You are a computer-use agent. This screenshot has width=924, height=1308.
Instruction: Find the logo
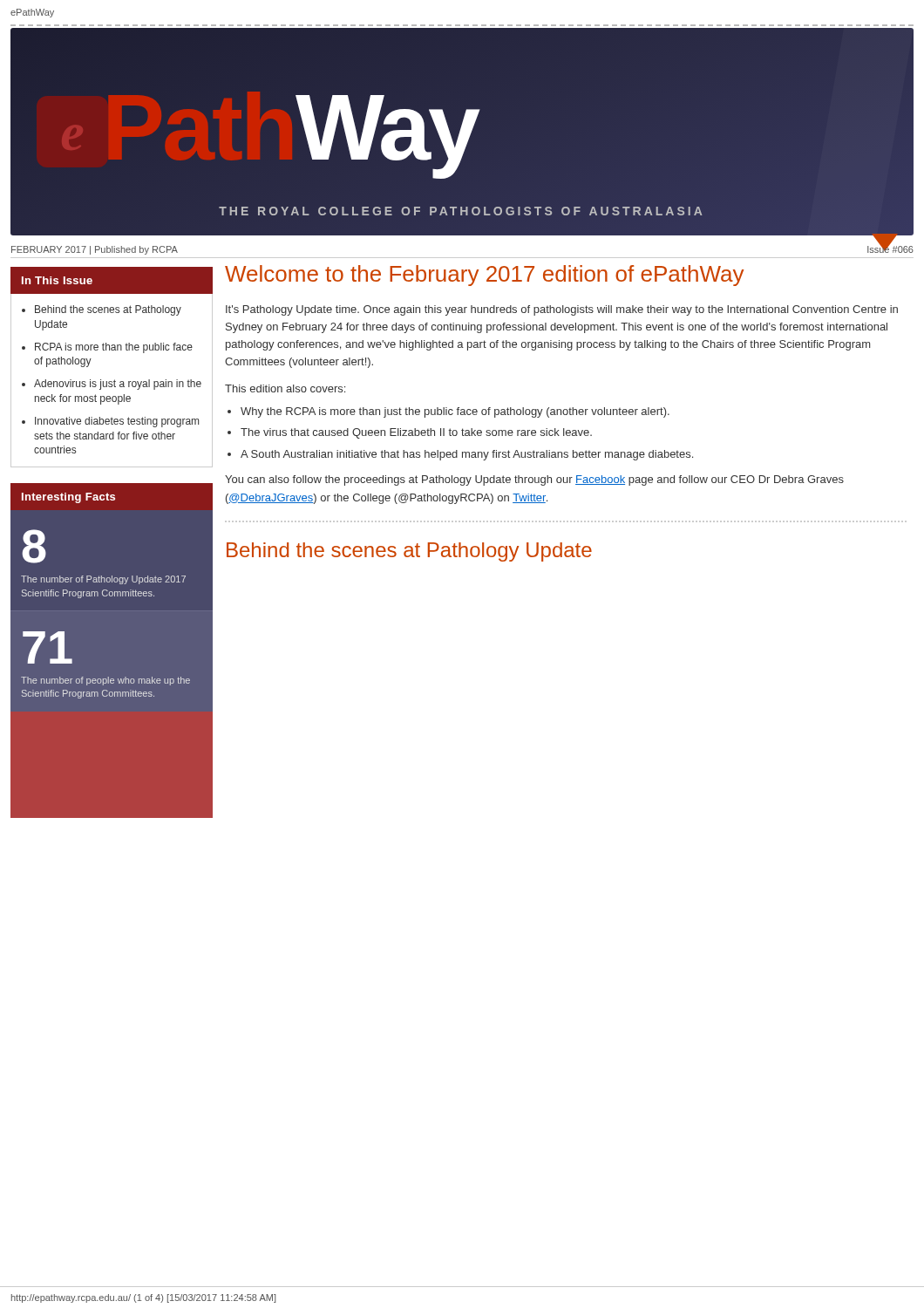click(x=462, y=132)
